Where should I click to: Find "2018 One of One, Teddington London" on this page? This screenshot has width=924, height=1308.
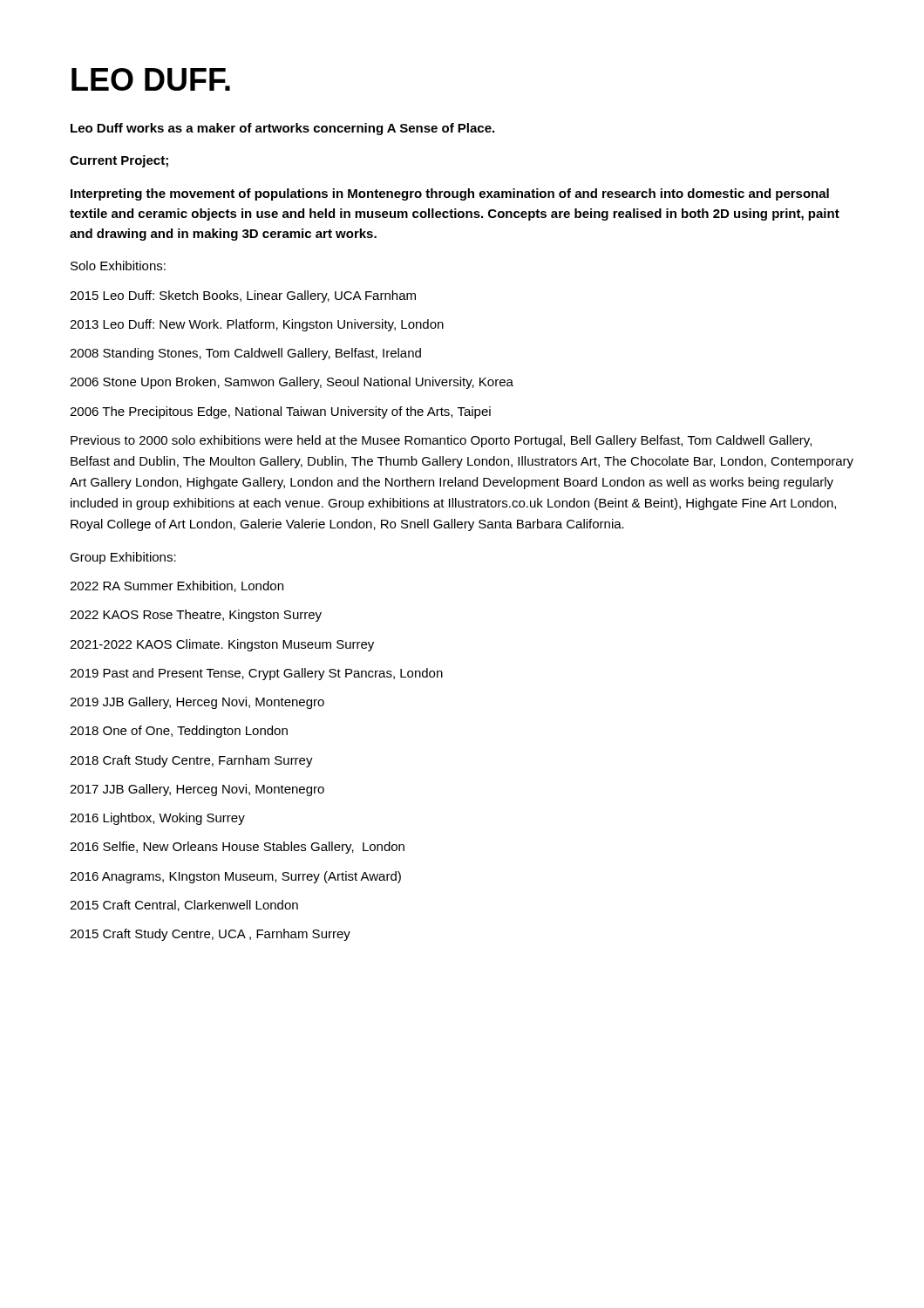(179, 731)
